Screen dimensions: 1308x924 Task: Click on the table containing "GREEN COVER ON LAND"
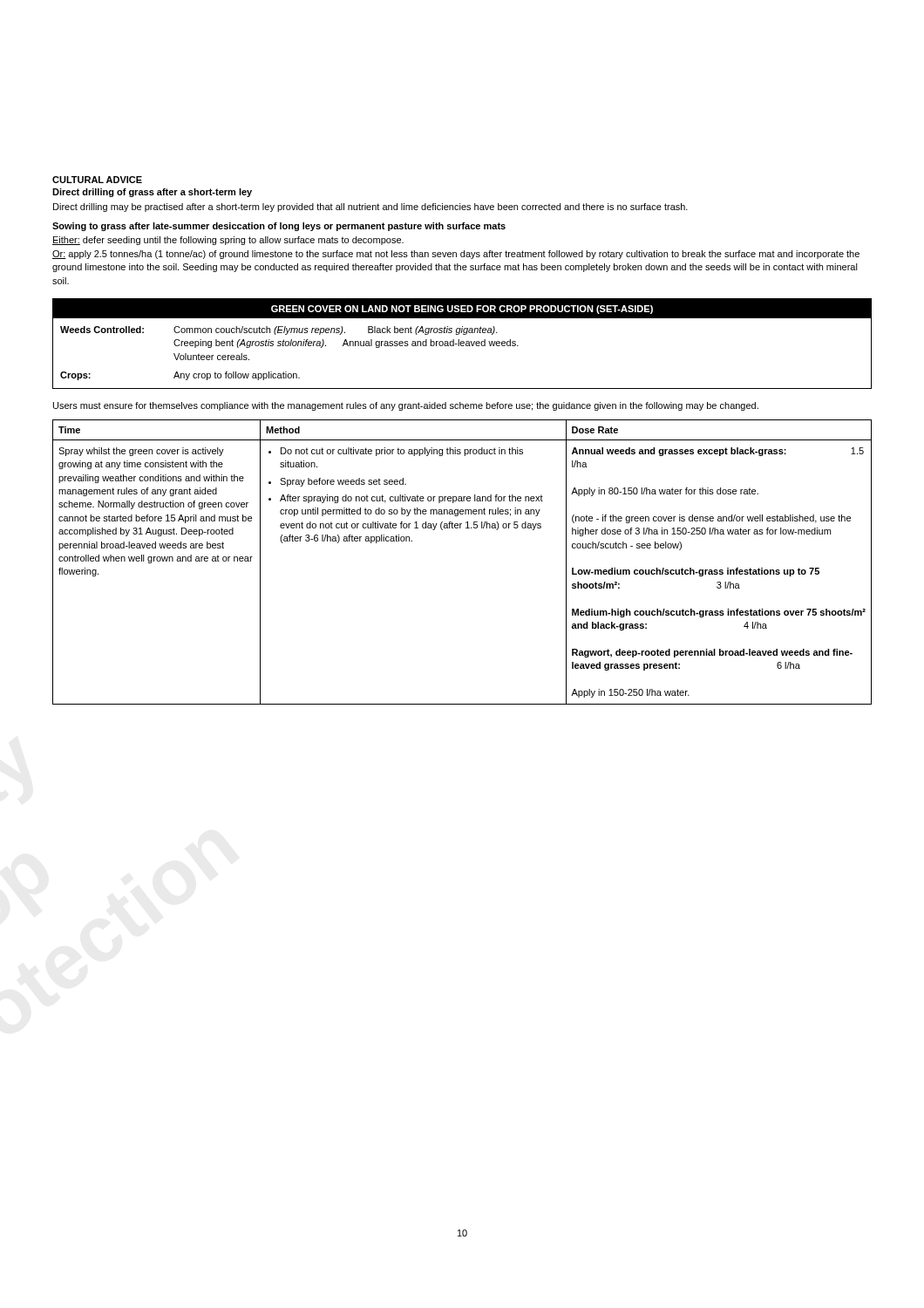pos(462,343)
